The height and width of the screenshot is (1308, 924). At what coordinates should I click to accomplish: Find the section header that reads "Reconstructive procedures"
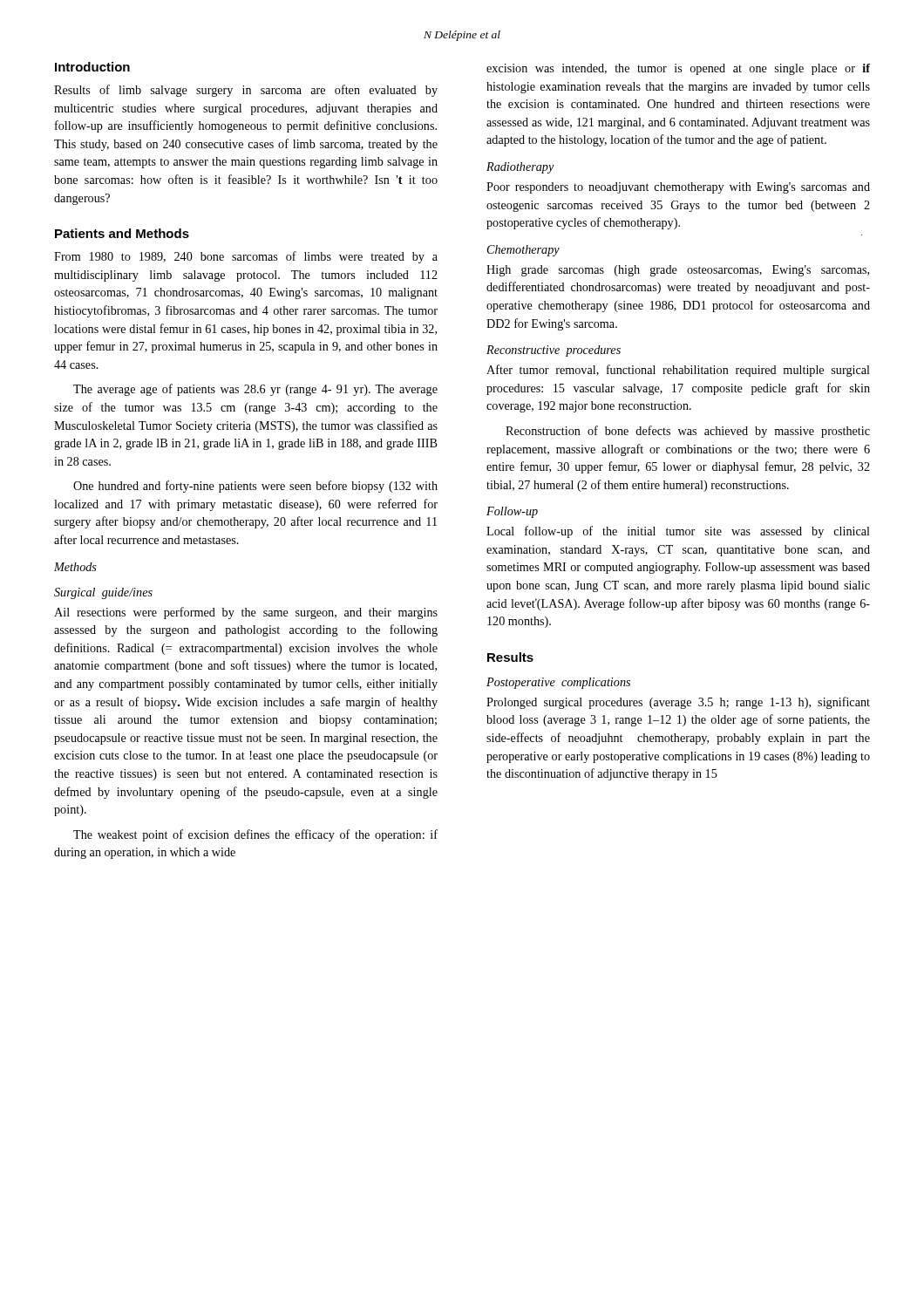point(554,350)
